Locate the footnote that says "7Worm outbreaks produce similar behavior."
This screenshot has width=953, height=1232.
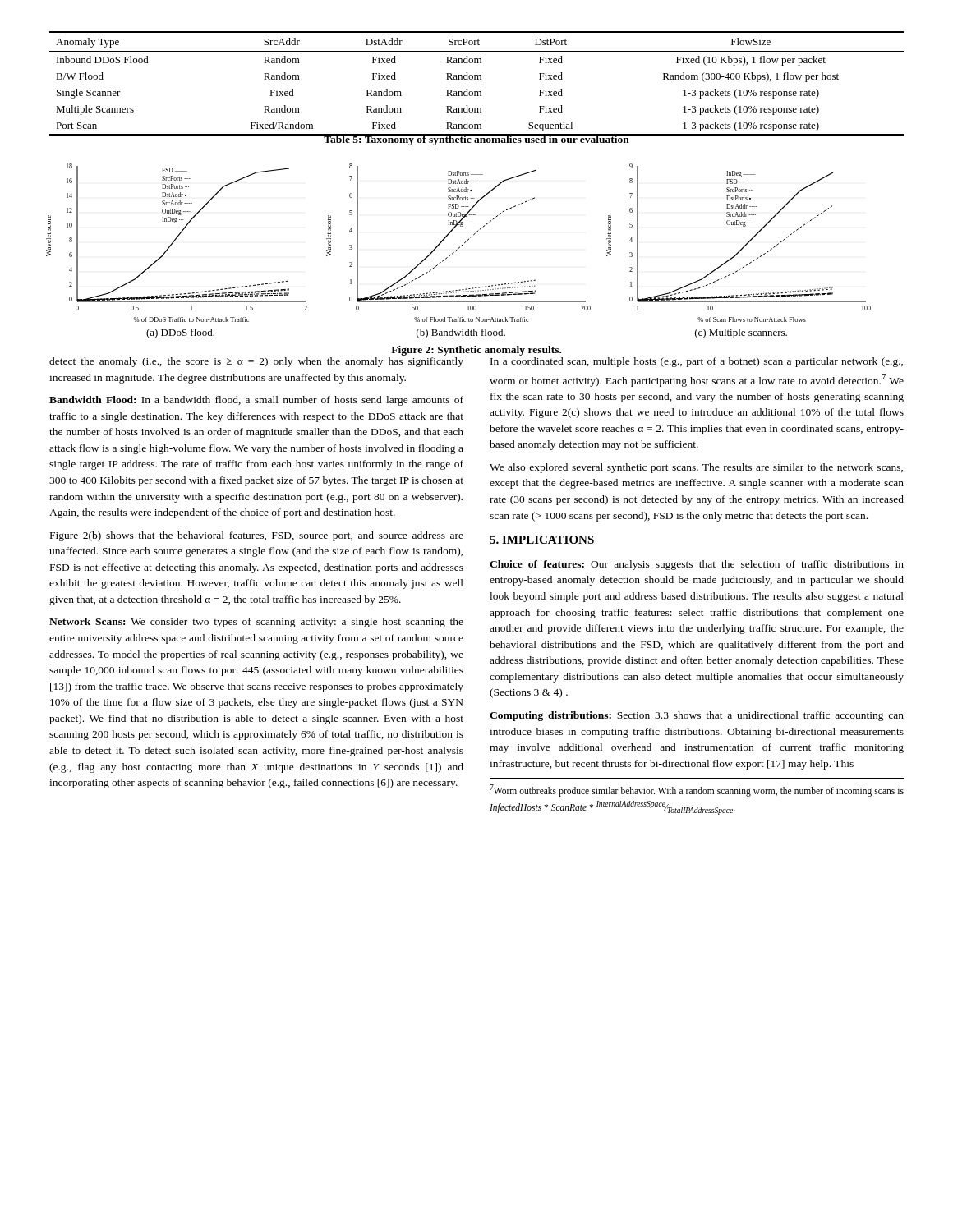click(697, 799)
